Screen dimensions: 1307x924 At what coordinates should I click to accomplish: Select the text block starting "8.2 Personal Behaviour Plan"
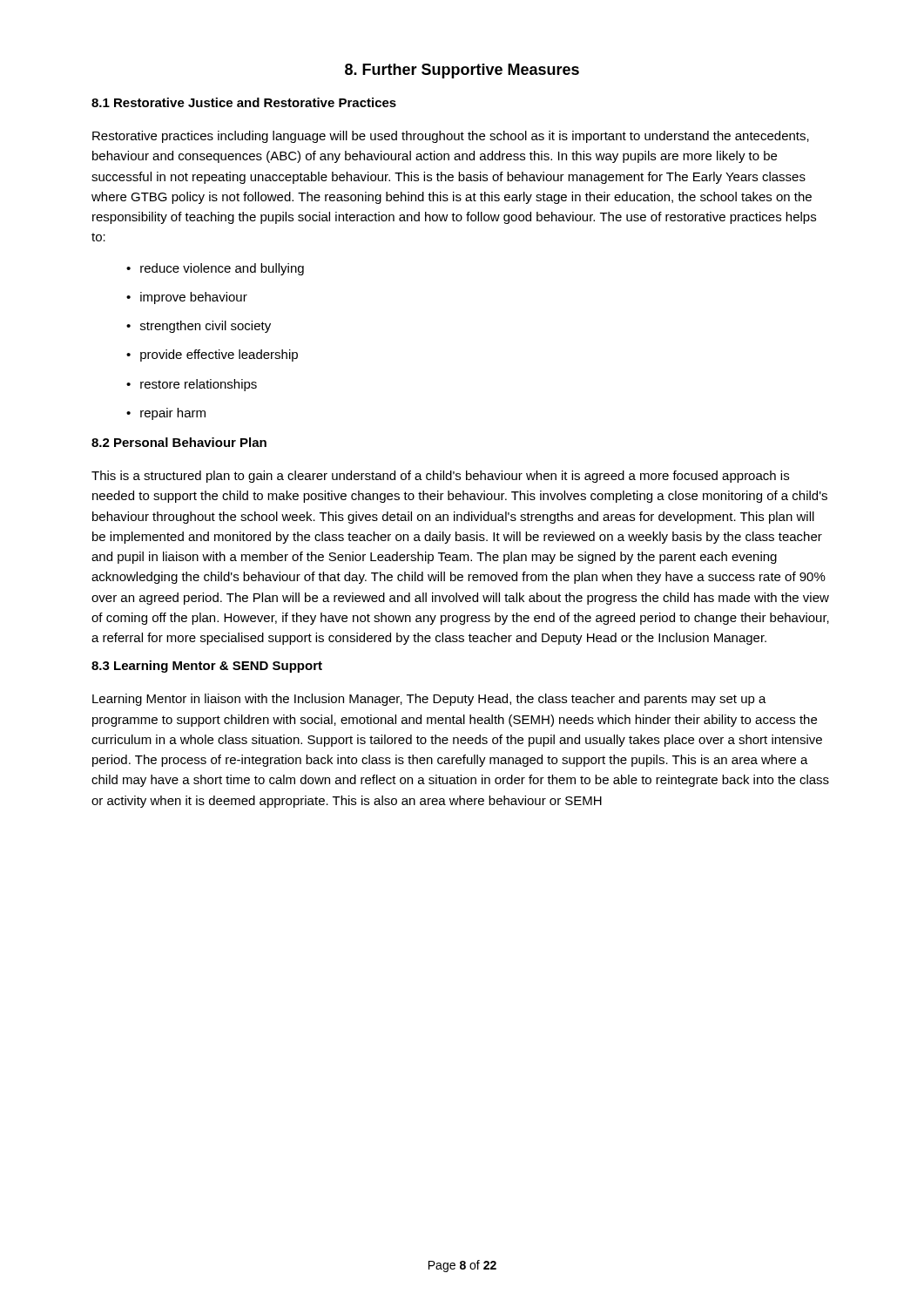(179, 442)
